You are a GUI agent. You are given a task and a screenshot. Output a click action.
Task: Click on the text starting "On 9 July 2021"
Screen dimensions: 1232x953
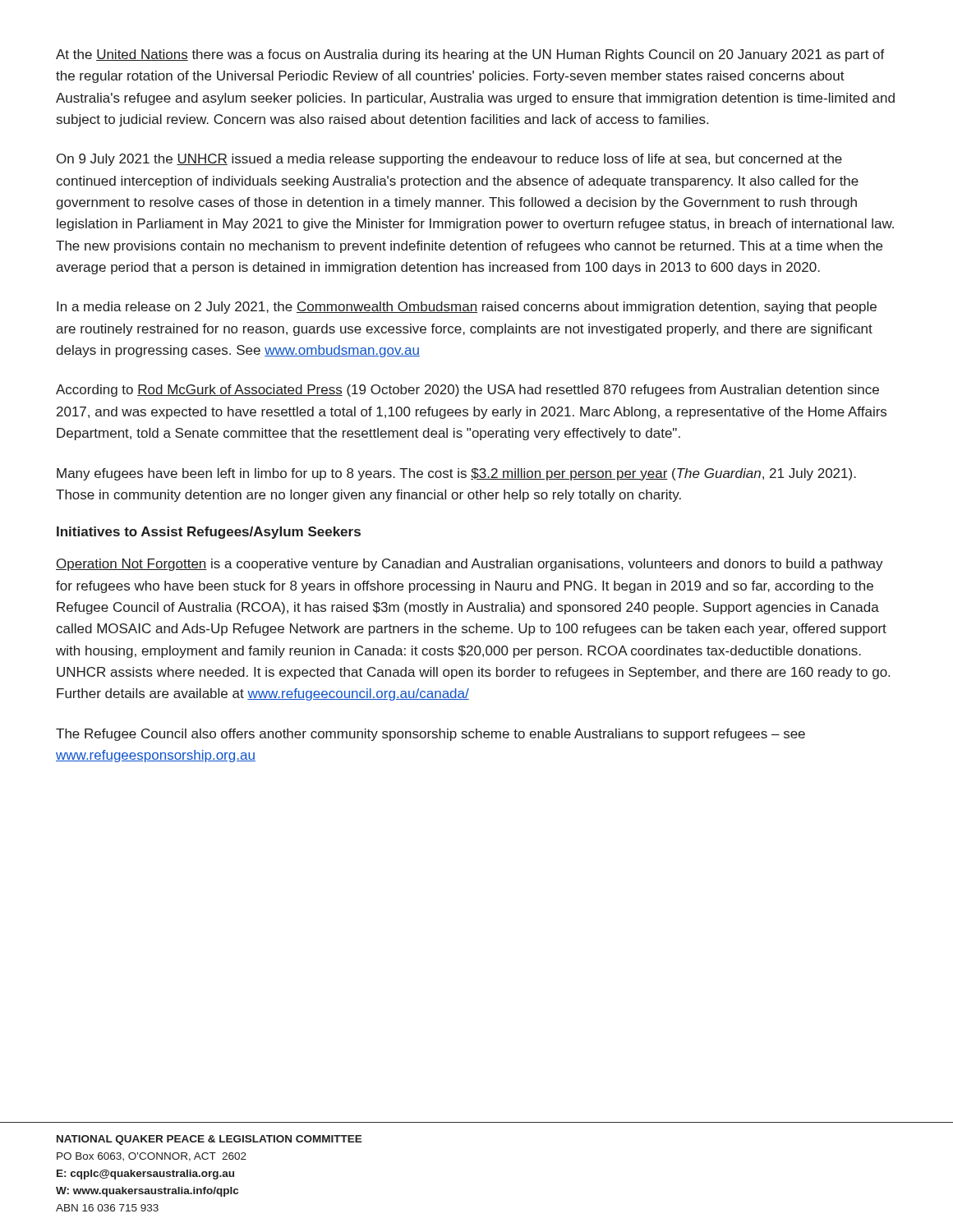tap(475, 213)
